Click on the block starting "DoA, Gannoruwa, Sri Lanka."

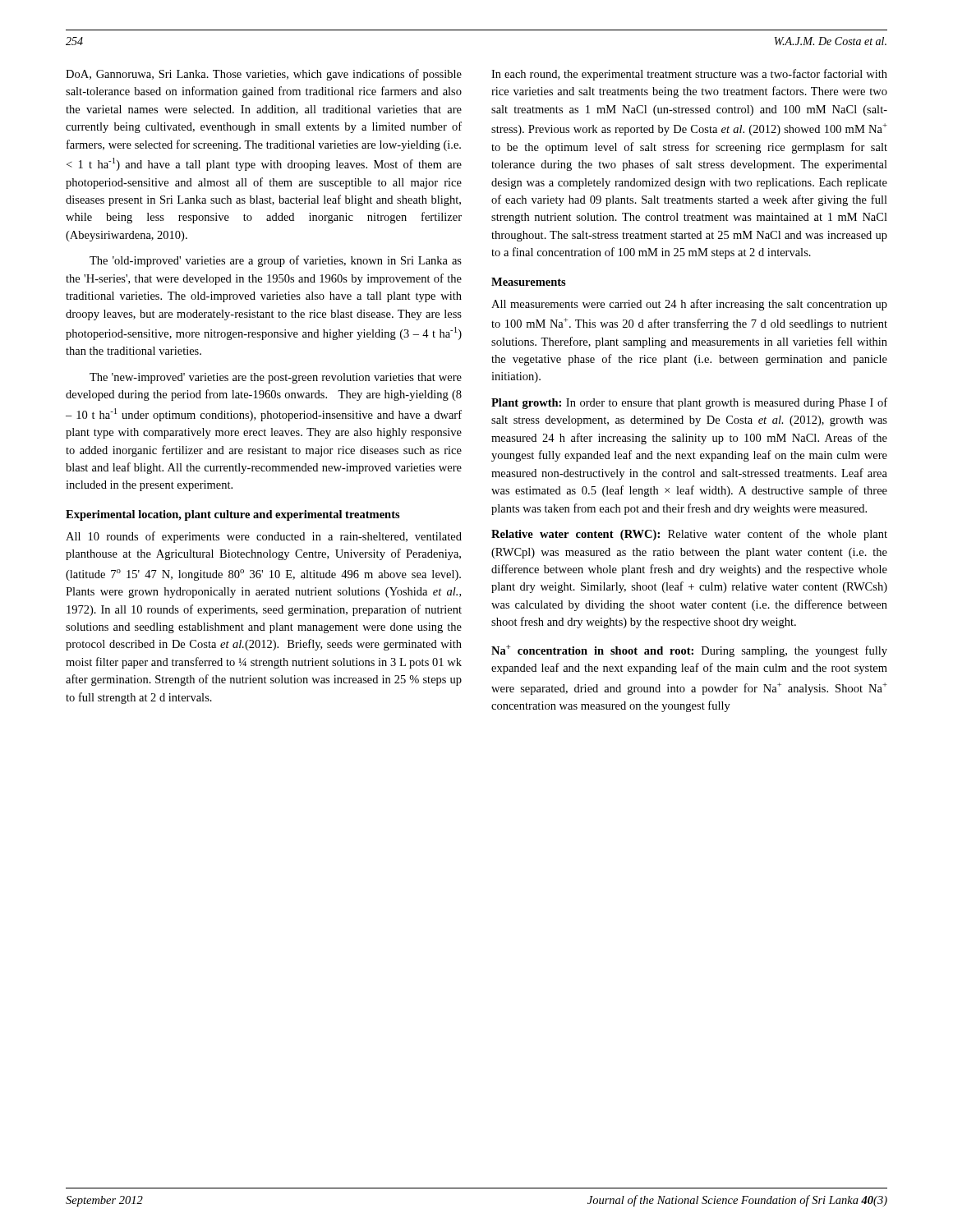coord(264,155)
